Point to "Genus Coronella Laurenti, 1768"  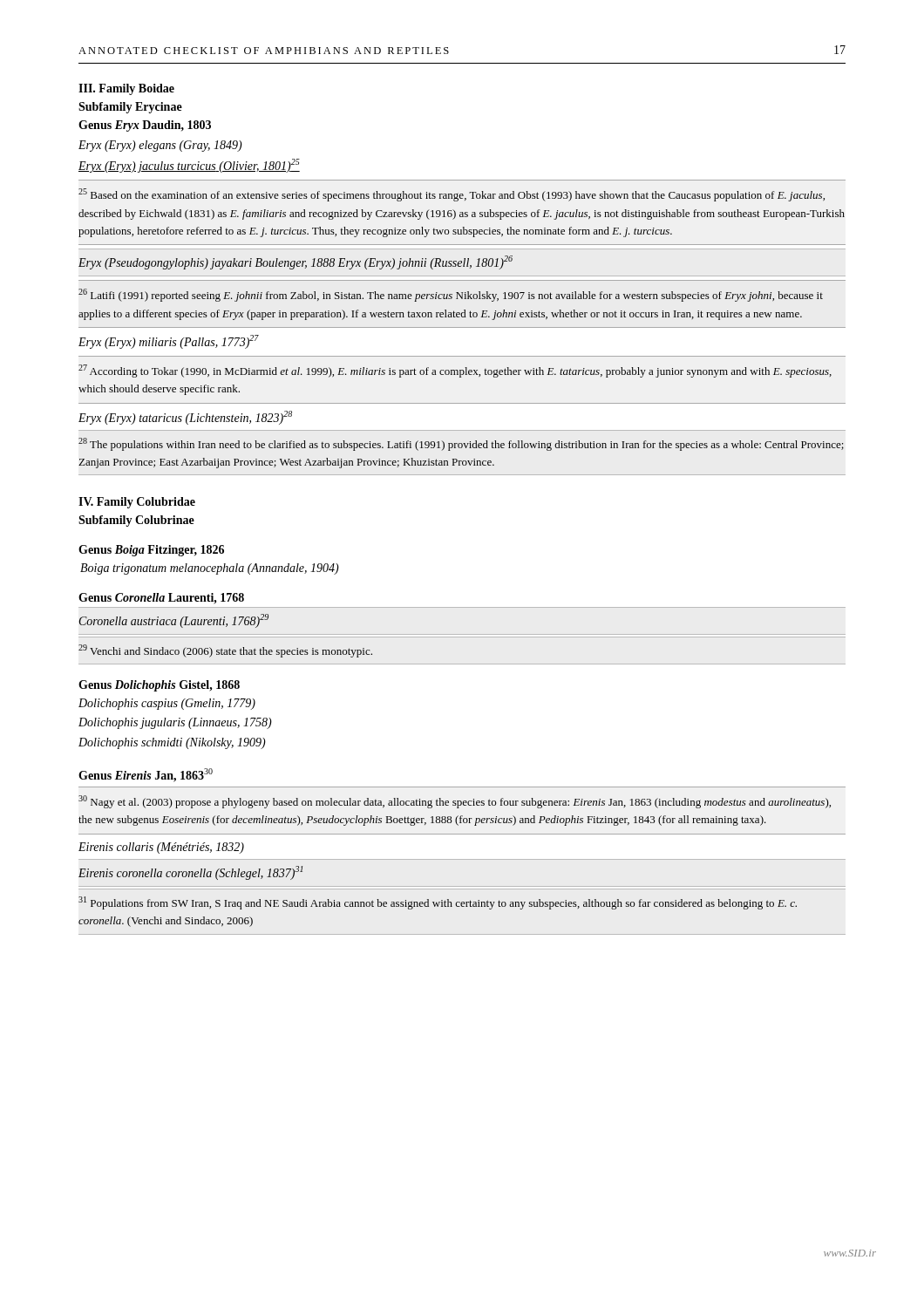[x=161, y=597]
